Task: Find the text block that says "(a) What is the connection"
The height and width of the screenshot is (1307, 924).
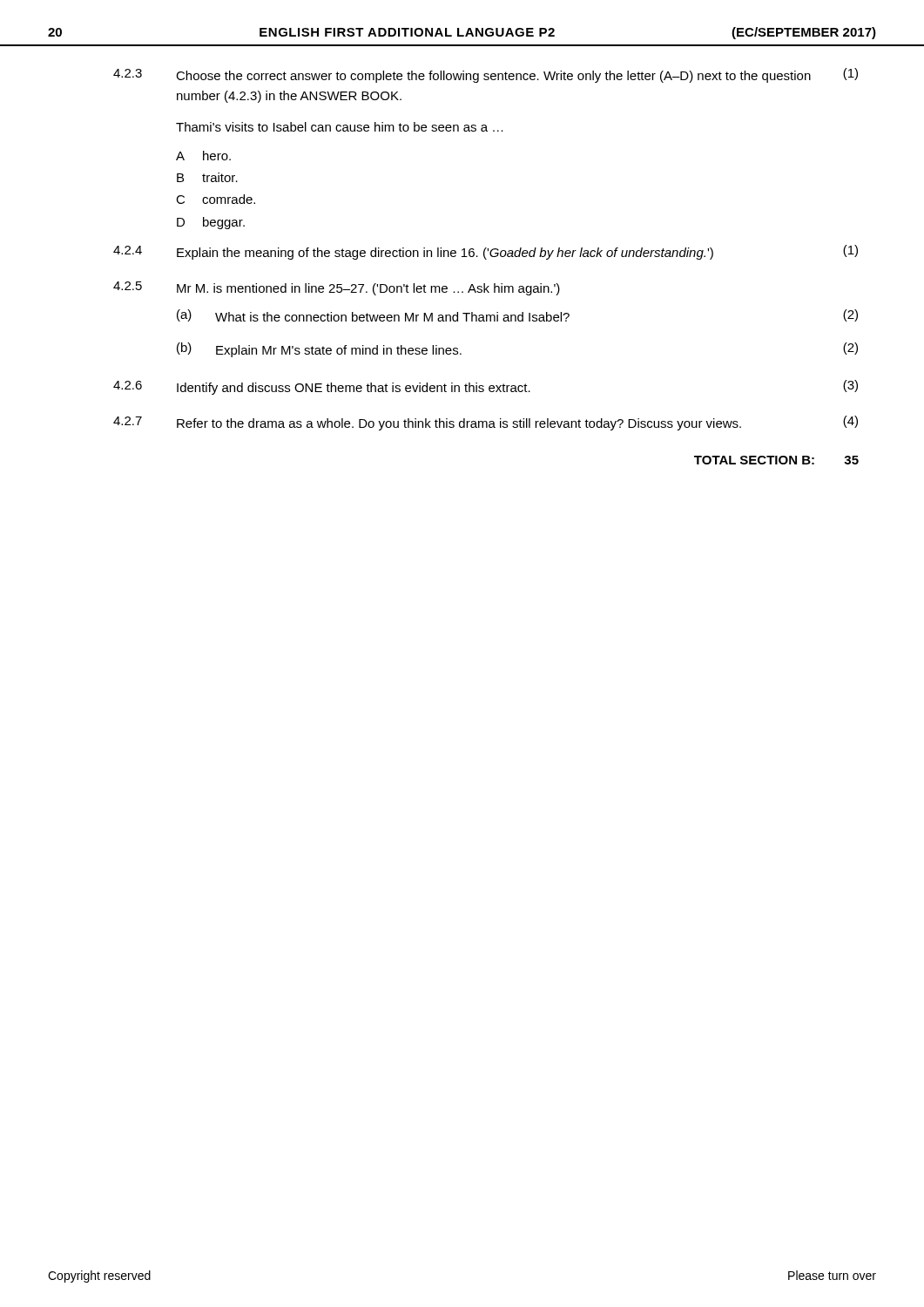Action: [517, 317]
